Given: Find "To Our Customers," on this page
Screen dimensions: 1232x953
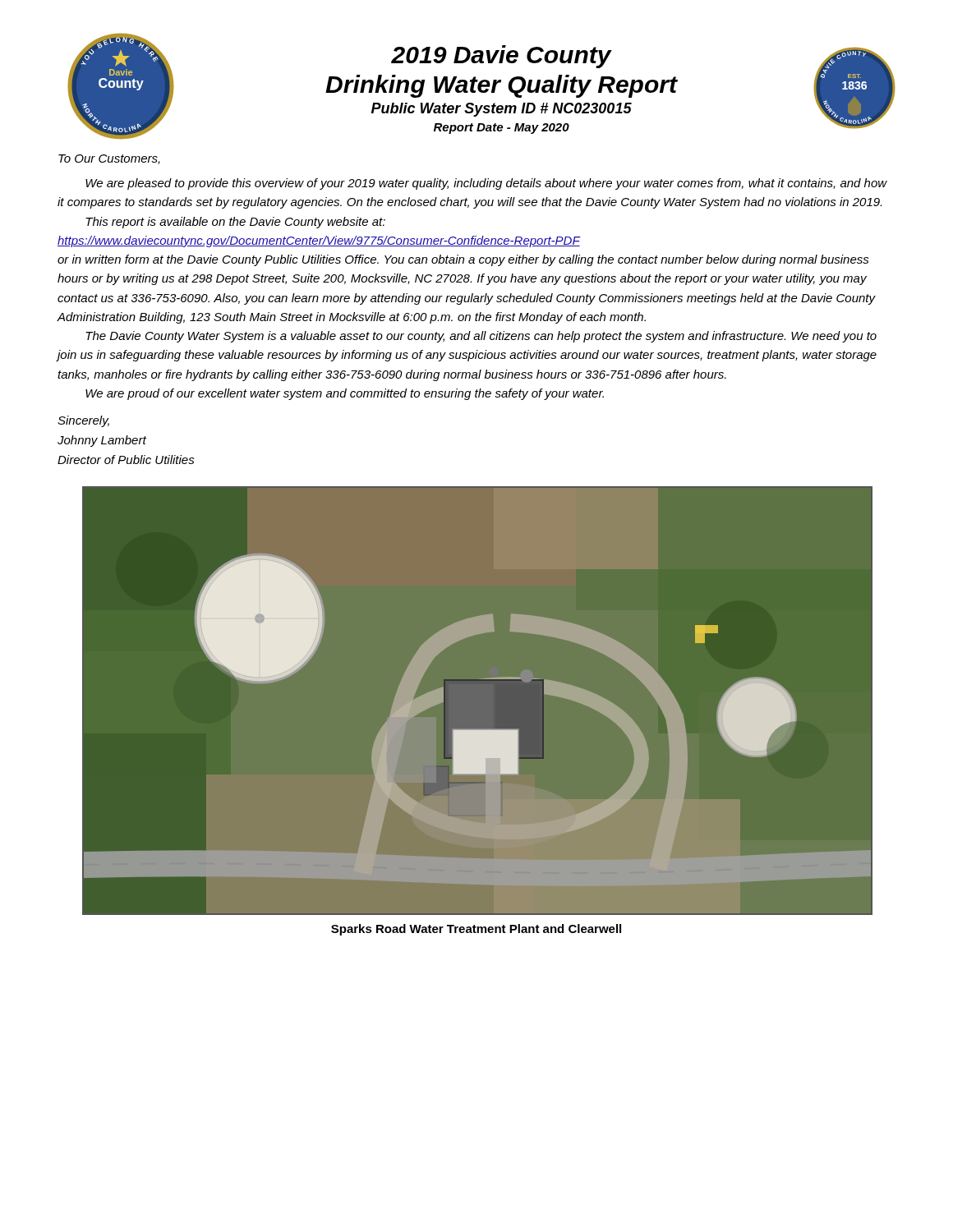Looking at the screenshot, I should pos(109,158).
